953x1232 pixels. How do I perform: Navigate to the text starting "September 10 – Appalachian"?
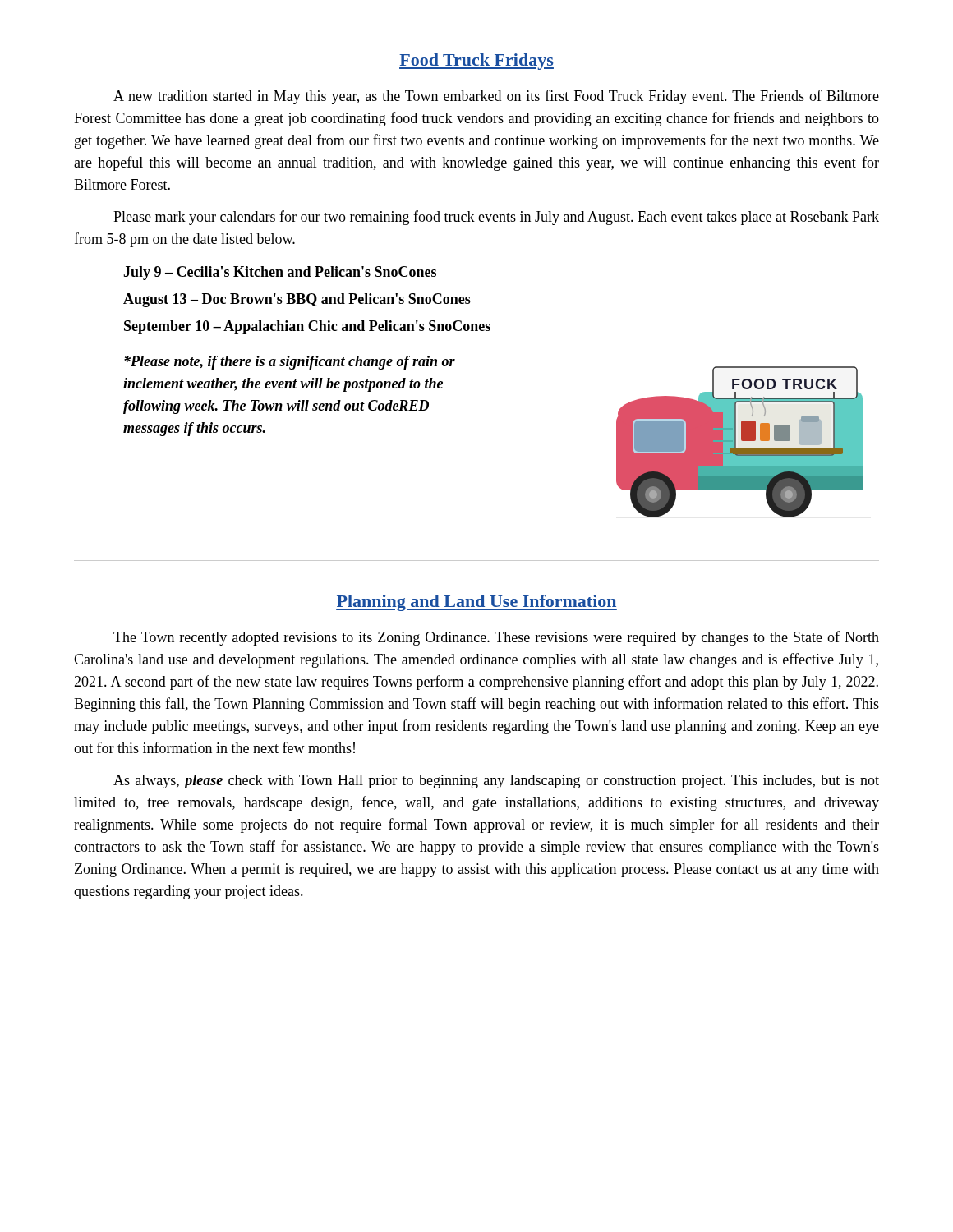307,326
